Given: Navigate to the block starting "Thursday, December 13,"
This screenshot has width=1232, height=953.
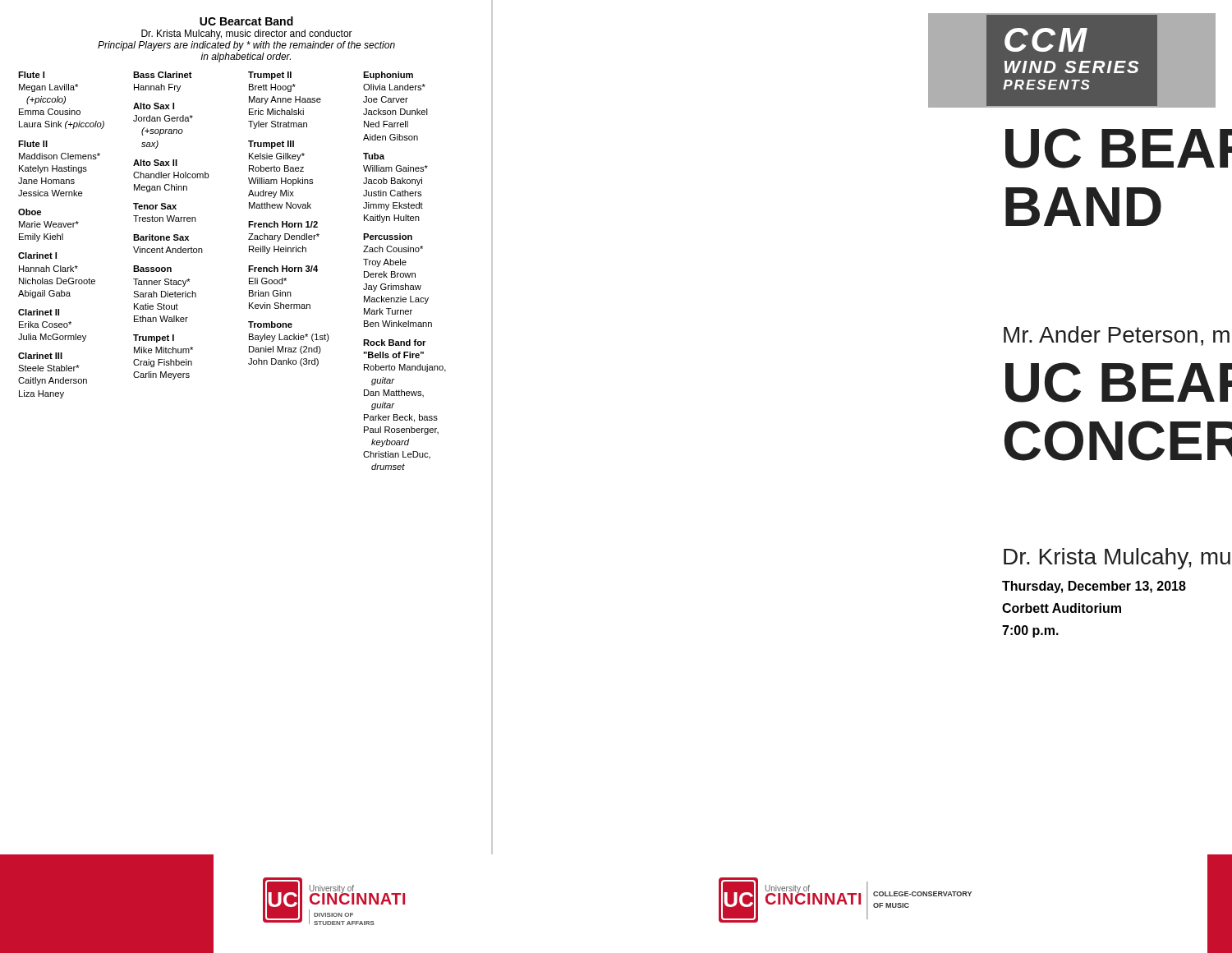Looking at the screenshot, I should pyautogui.click(x=1117, y=609).
